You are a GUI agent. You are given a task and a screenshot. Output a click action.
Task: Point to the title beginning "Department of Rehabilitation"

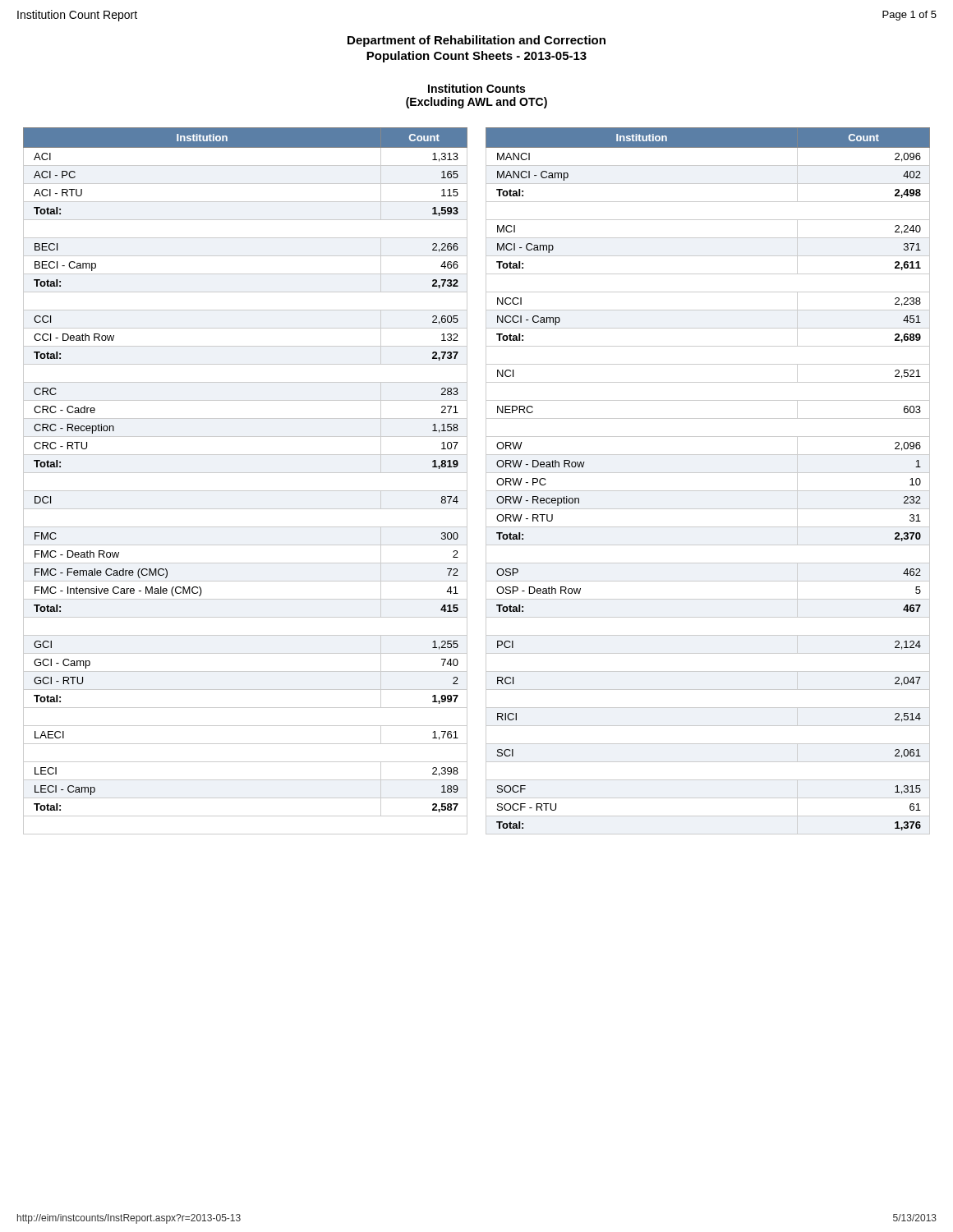point(476,48)
